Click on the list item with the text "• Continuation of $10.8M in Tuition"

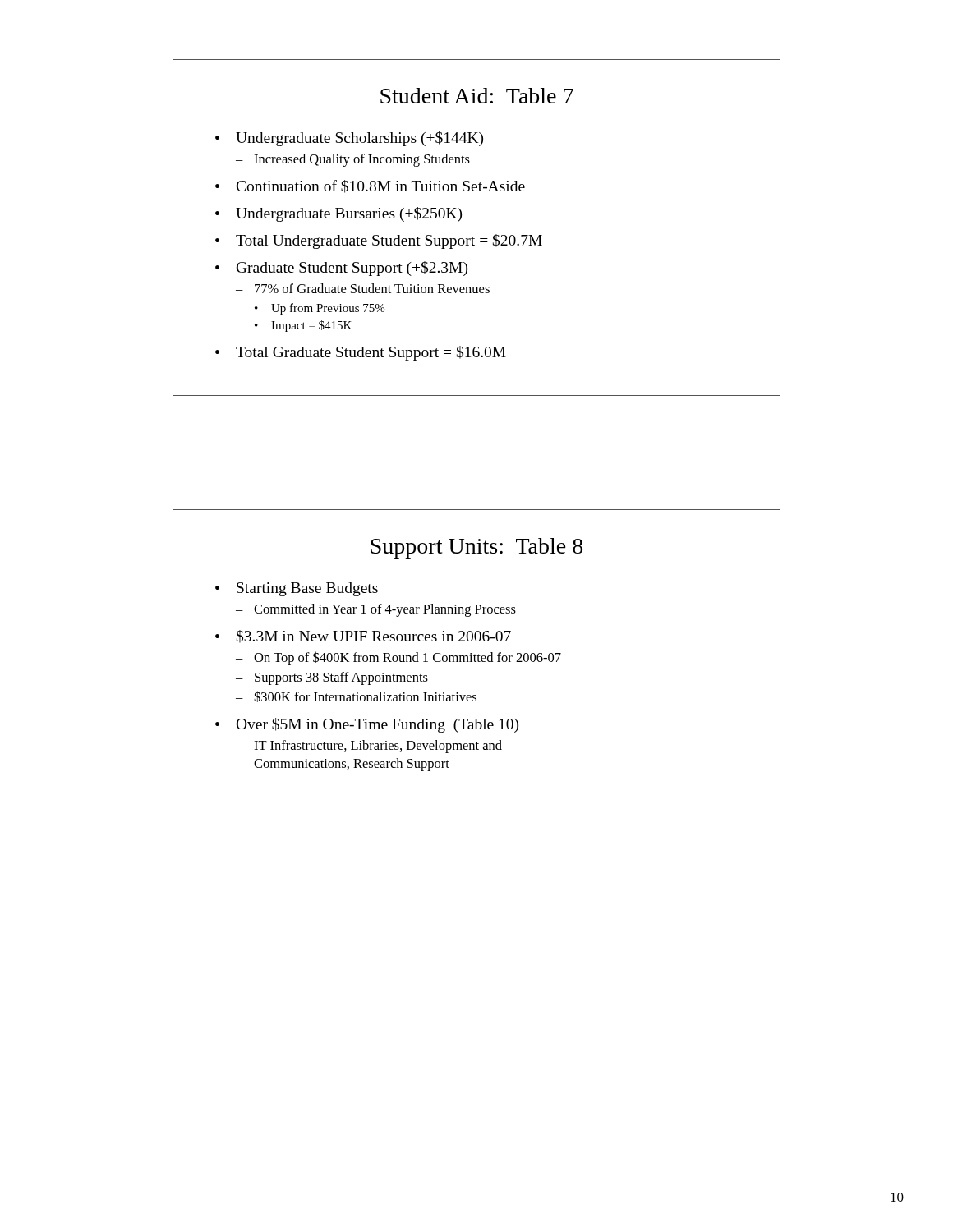[476, 187]
